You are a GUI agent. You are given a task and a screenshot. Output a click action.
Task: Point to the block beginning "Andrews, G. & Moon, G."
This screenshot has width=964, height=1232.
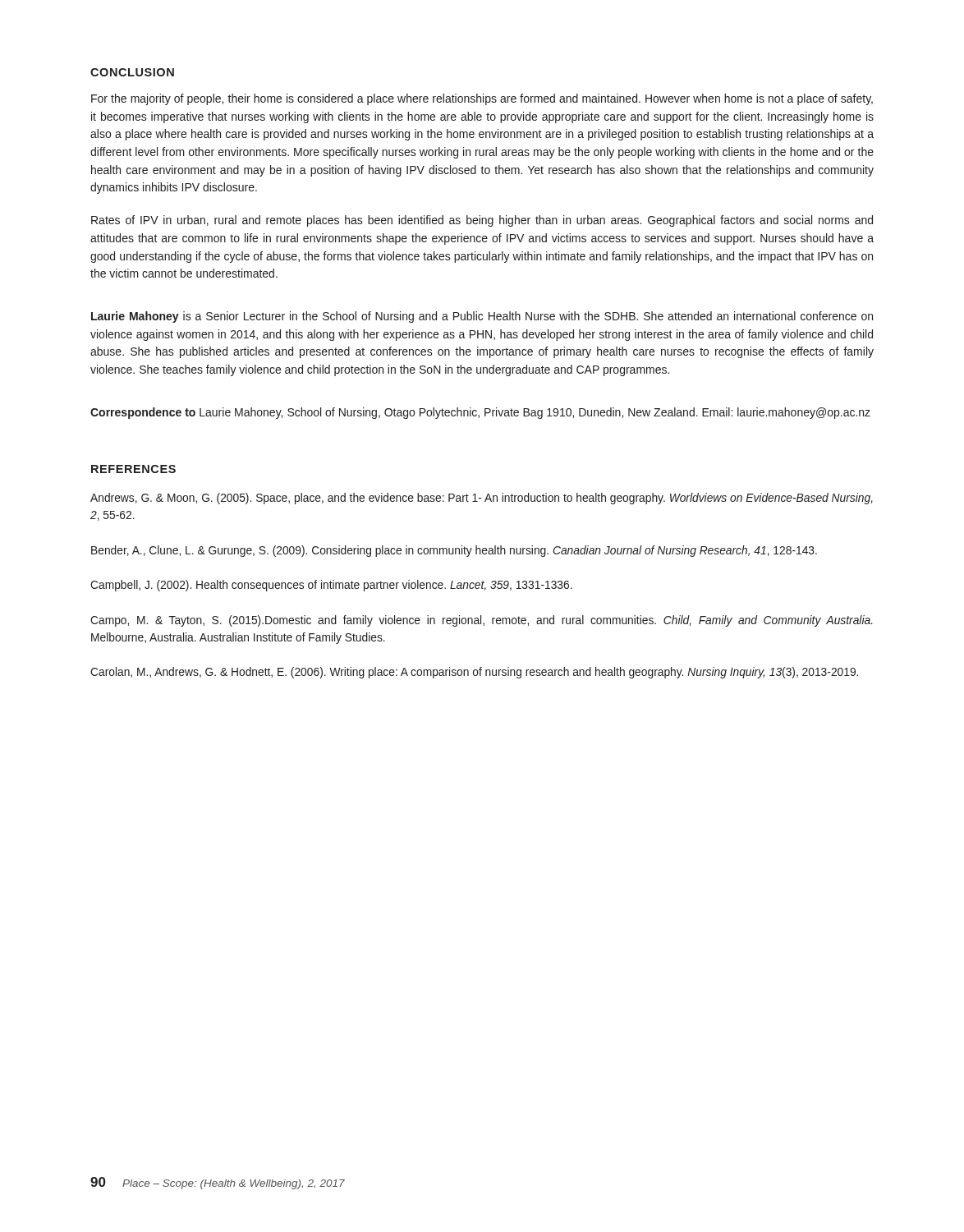[x=482, y=507]
